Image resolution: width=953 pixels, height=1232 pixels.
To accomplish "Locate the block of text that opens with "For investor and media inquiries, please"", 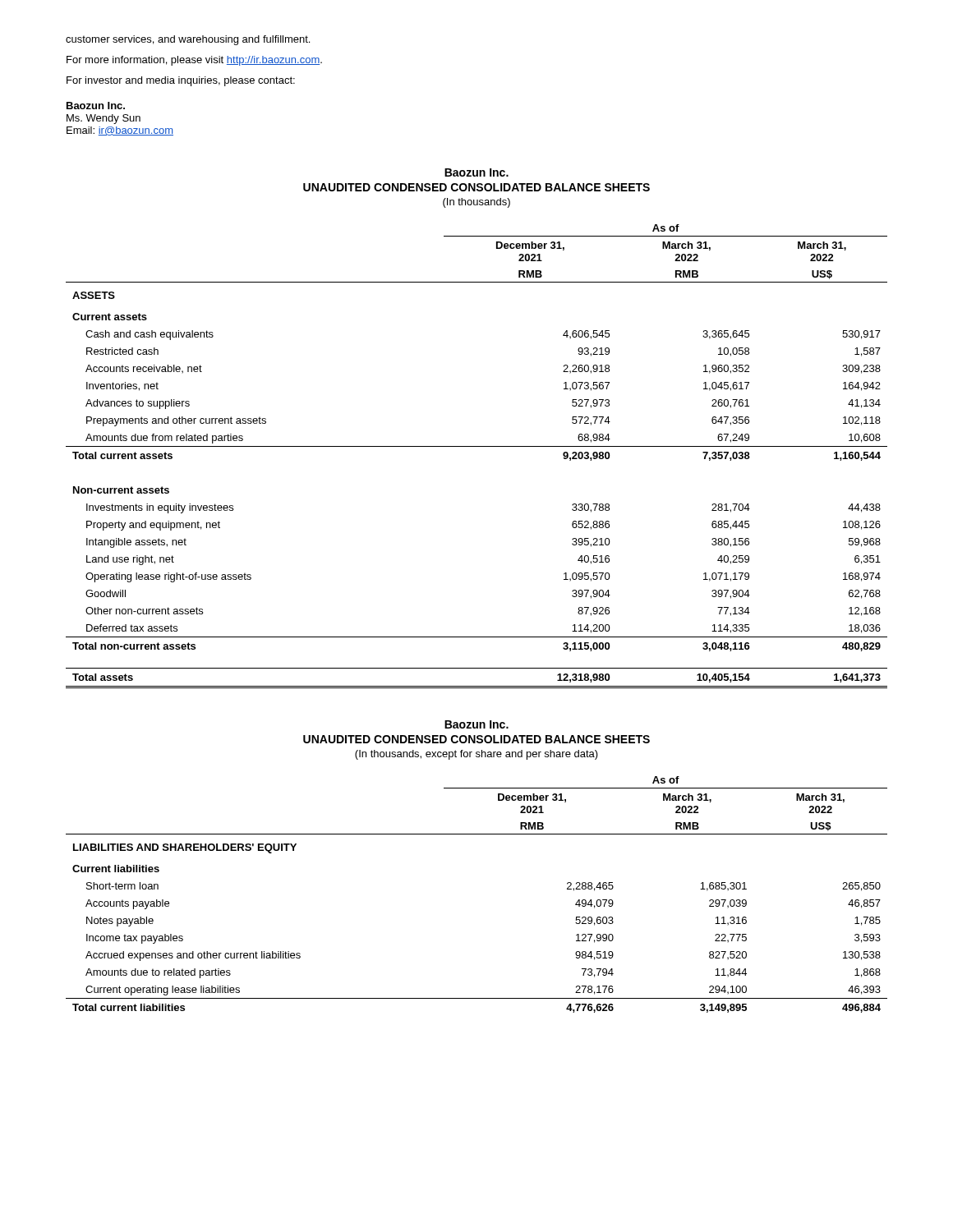I will point(181,80).
